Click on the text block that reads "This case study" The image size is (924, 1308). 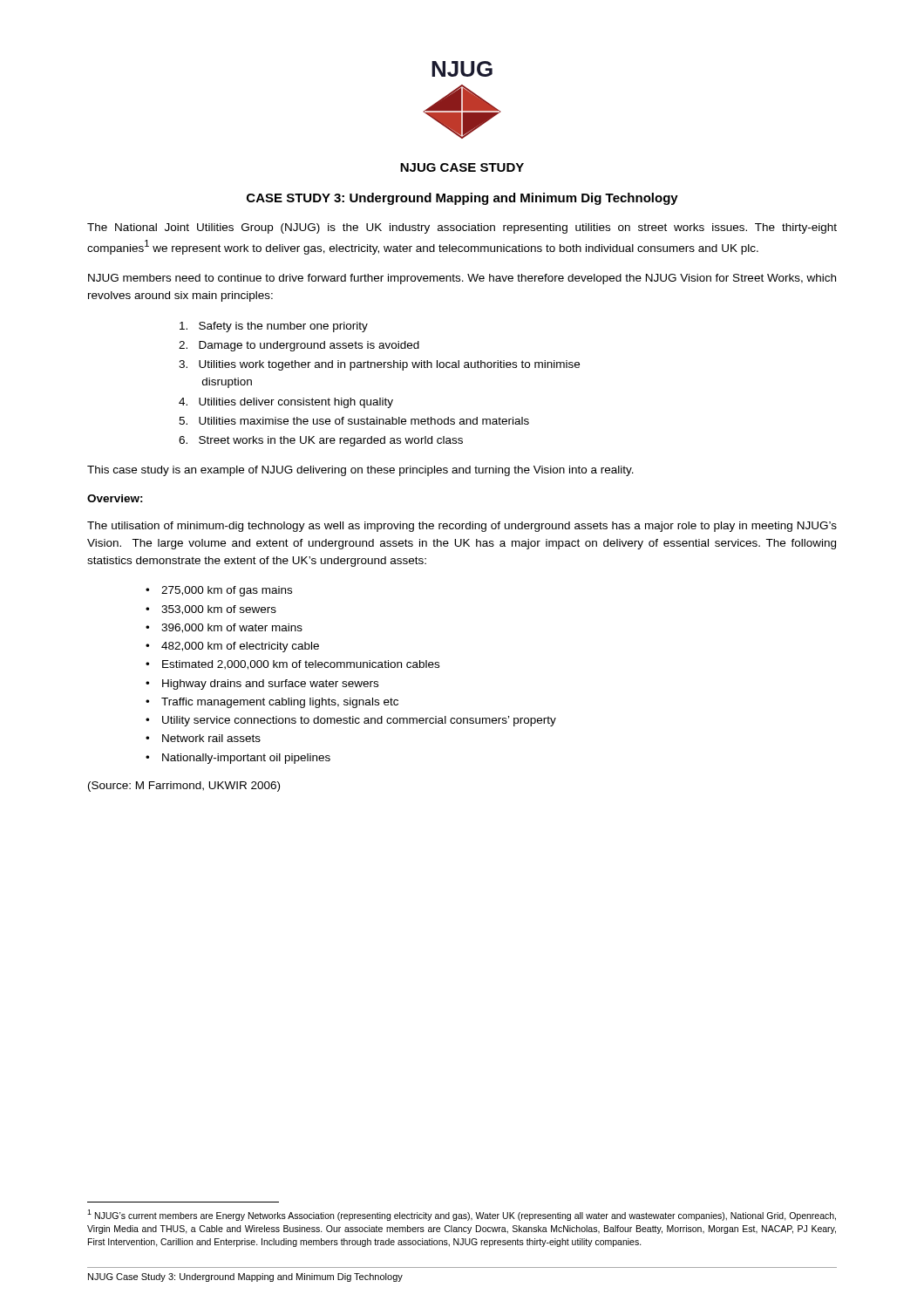pyautogui.click(x=361, y=470)
